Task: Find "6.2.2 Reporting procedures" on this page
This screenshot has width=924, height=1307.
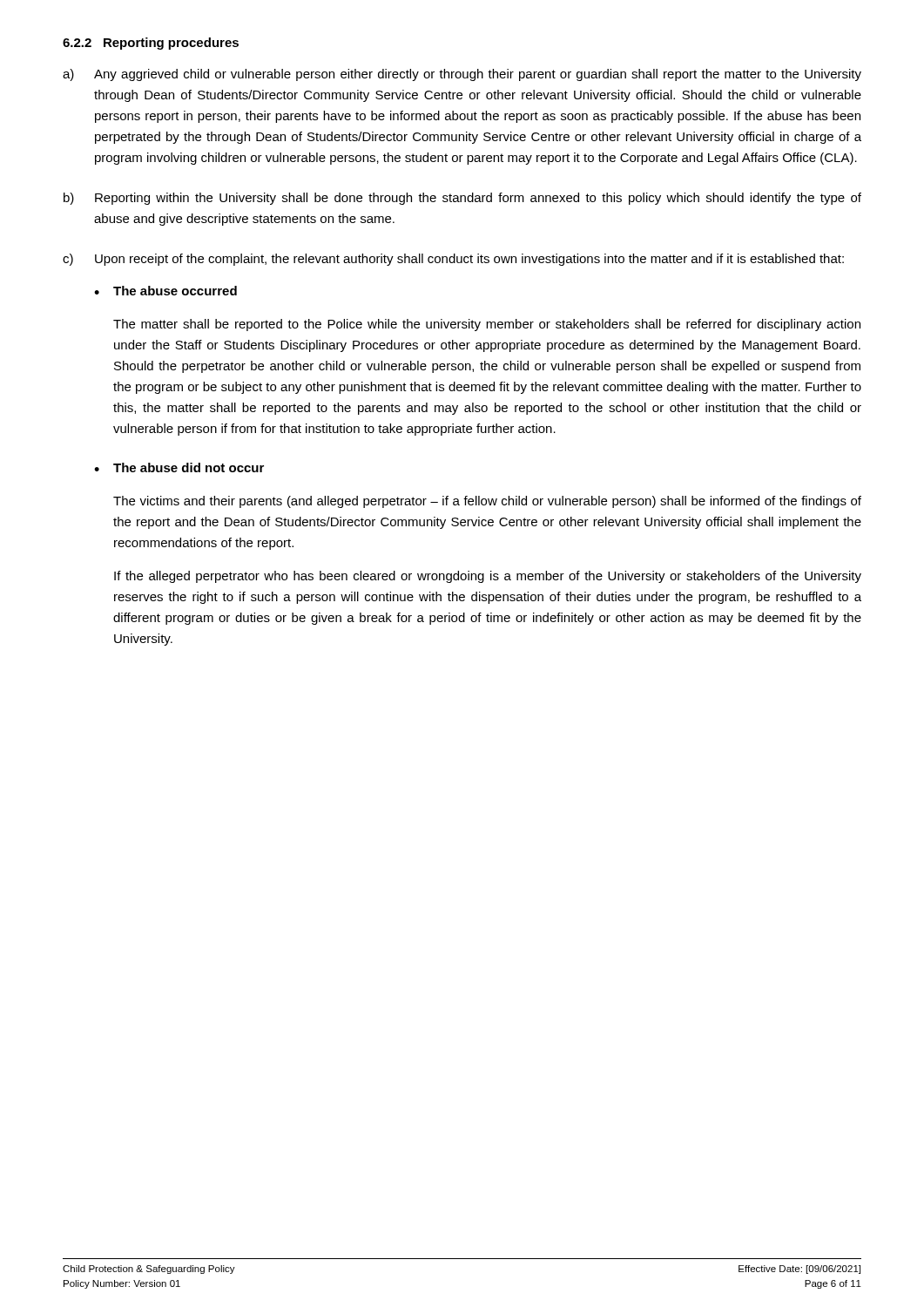Action: pyautogui.click(x=151, y=42)
